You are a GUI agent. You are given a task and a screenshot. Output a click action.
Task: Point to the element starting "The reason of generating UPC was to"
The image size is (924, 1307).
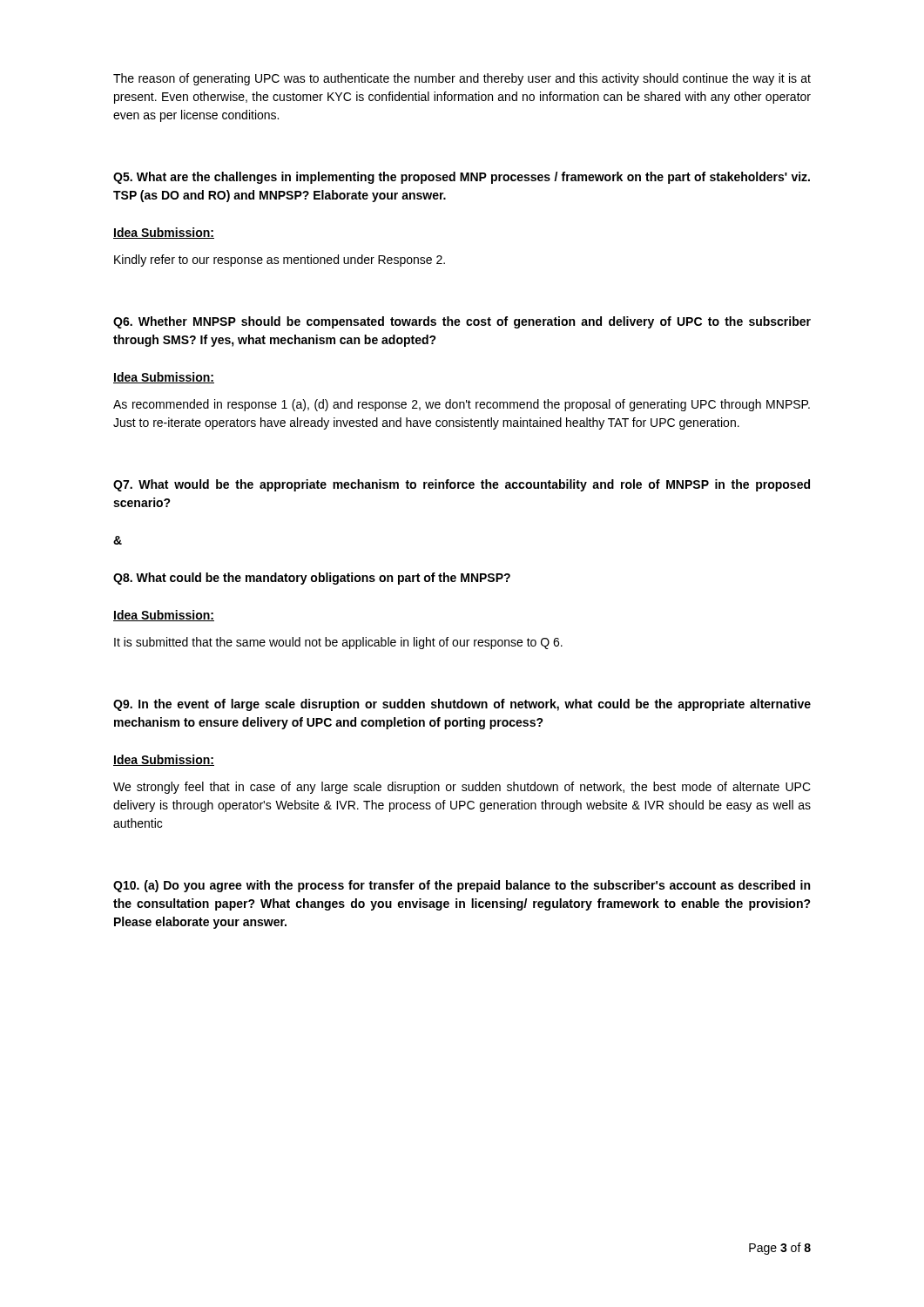tap(462, 97)
